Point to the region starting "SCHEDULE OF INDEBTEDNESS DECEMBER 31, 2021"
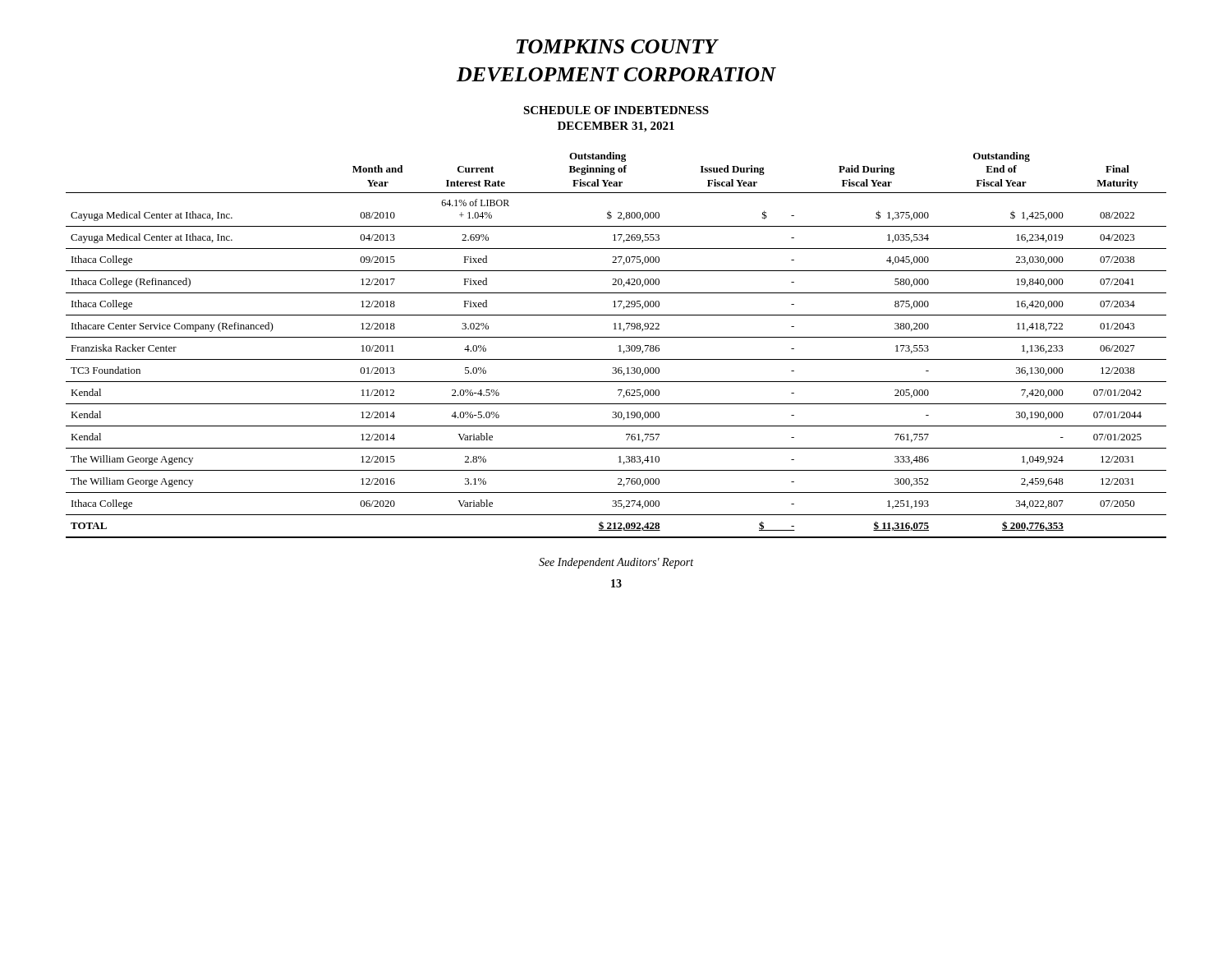 616,118
